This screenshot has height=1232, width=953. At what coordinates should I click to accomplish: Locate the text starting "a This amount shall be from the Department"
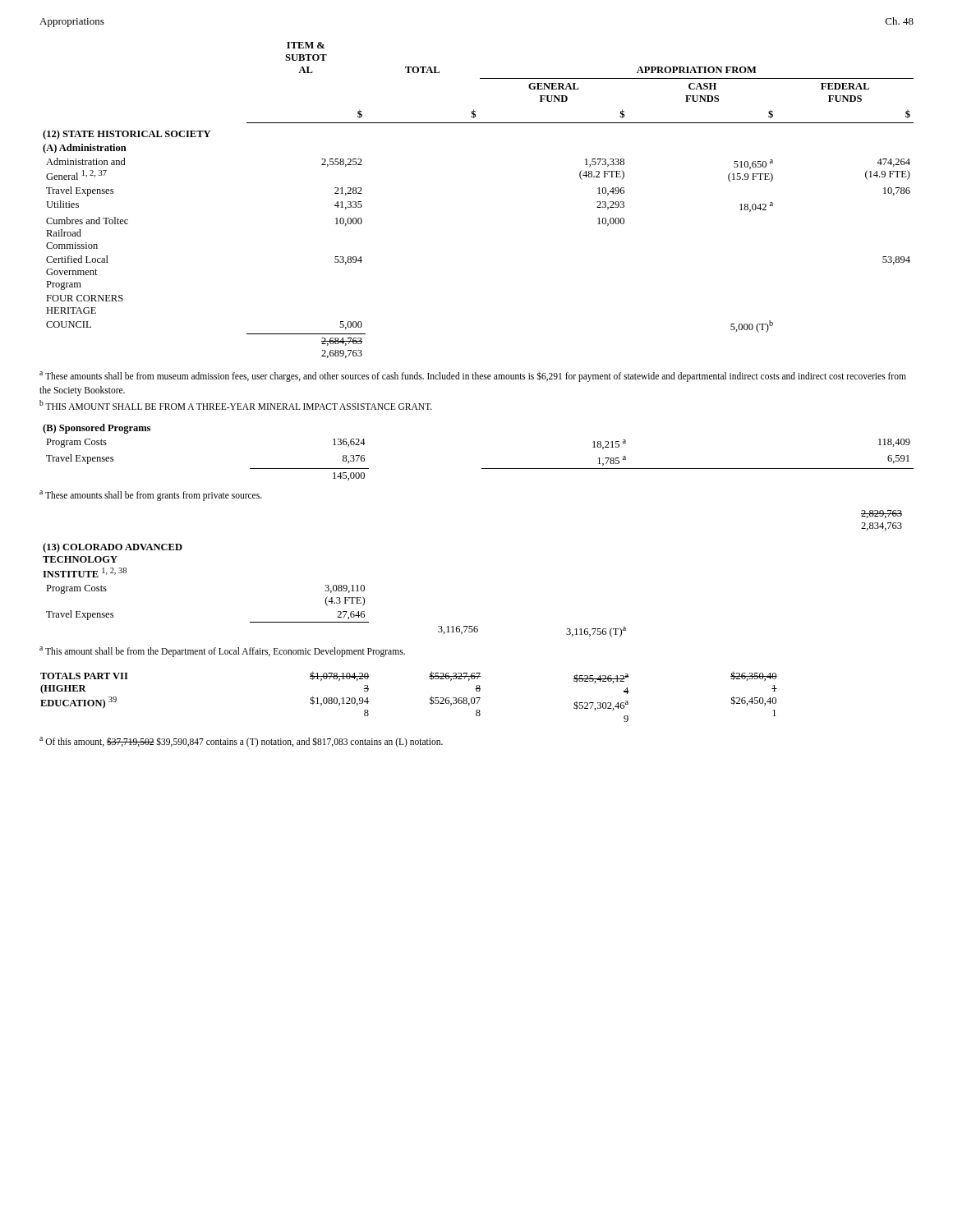(222, 649)
